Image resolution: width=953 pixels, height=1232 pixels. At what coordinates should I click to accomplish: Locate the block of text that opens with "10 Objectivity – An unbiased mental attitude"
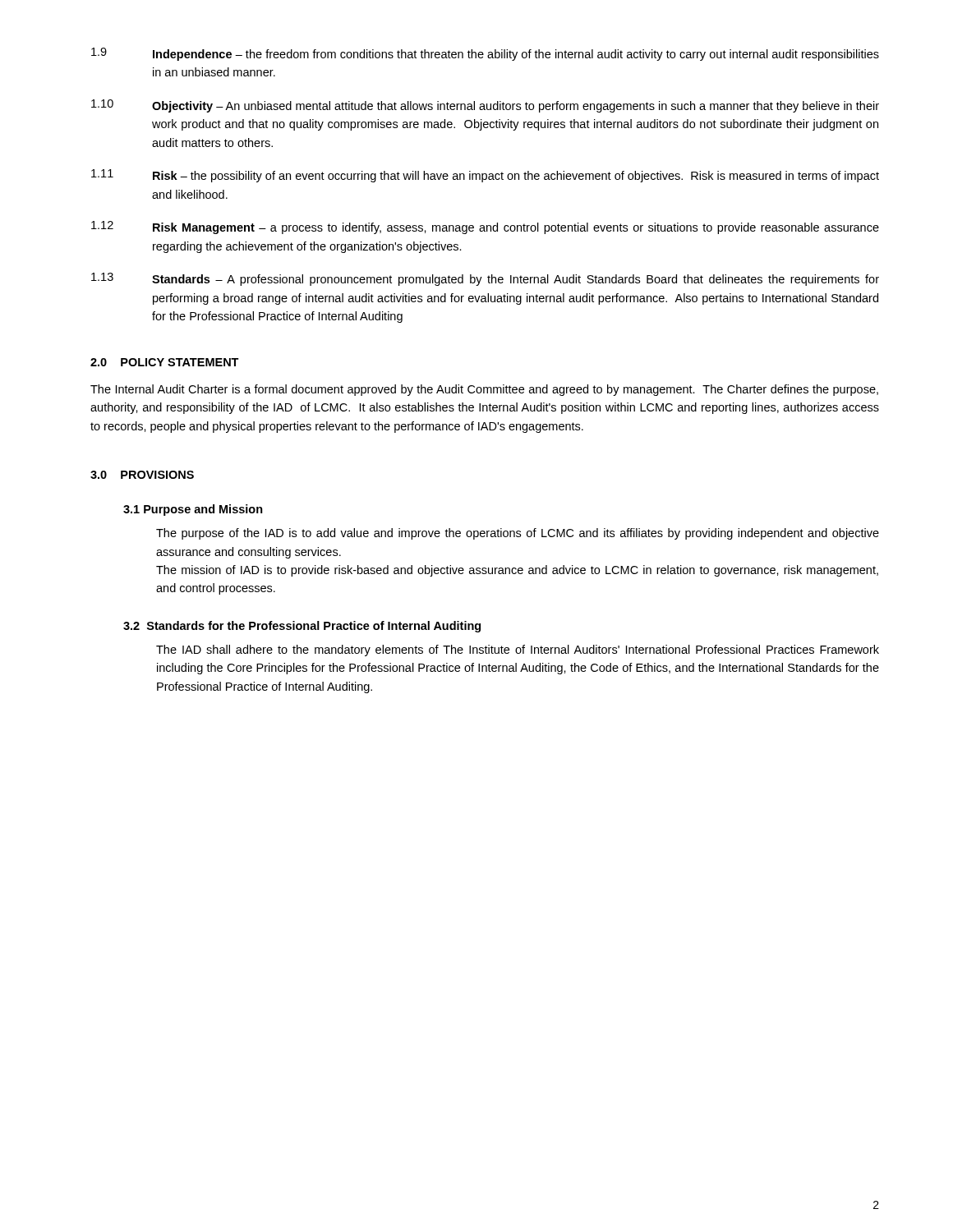485,125
